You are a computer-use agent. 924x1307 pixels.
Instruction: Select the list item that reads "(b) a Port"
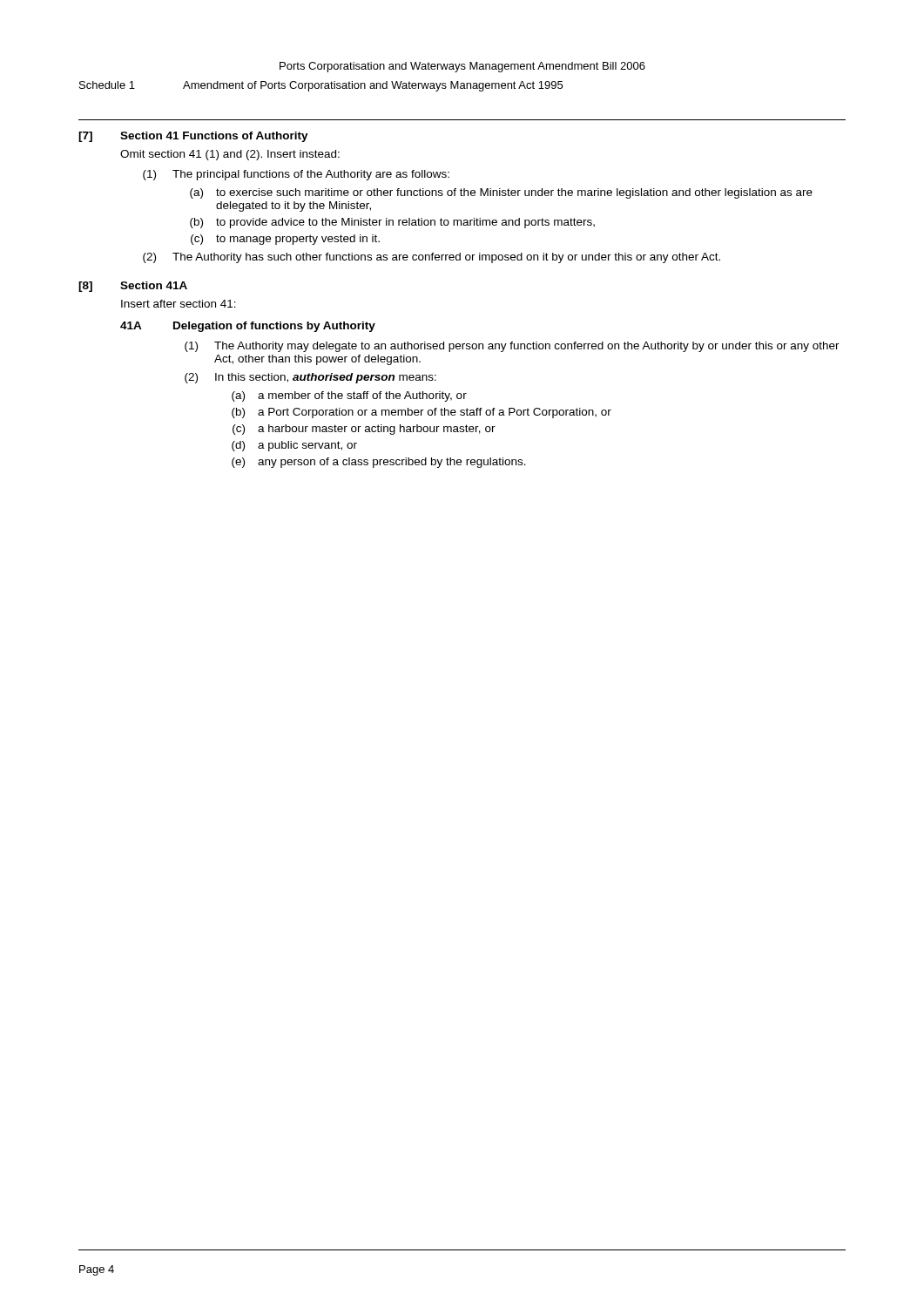click(x=522, y=412)
